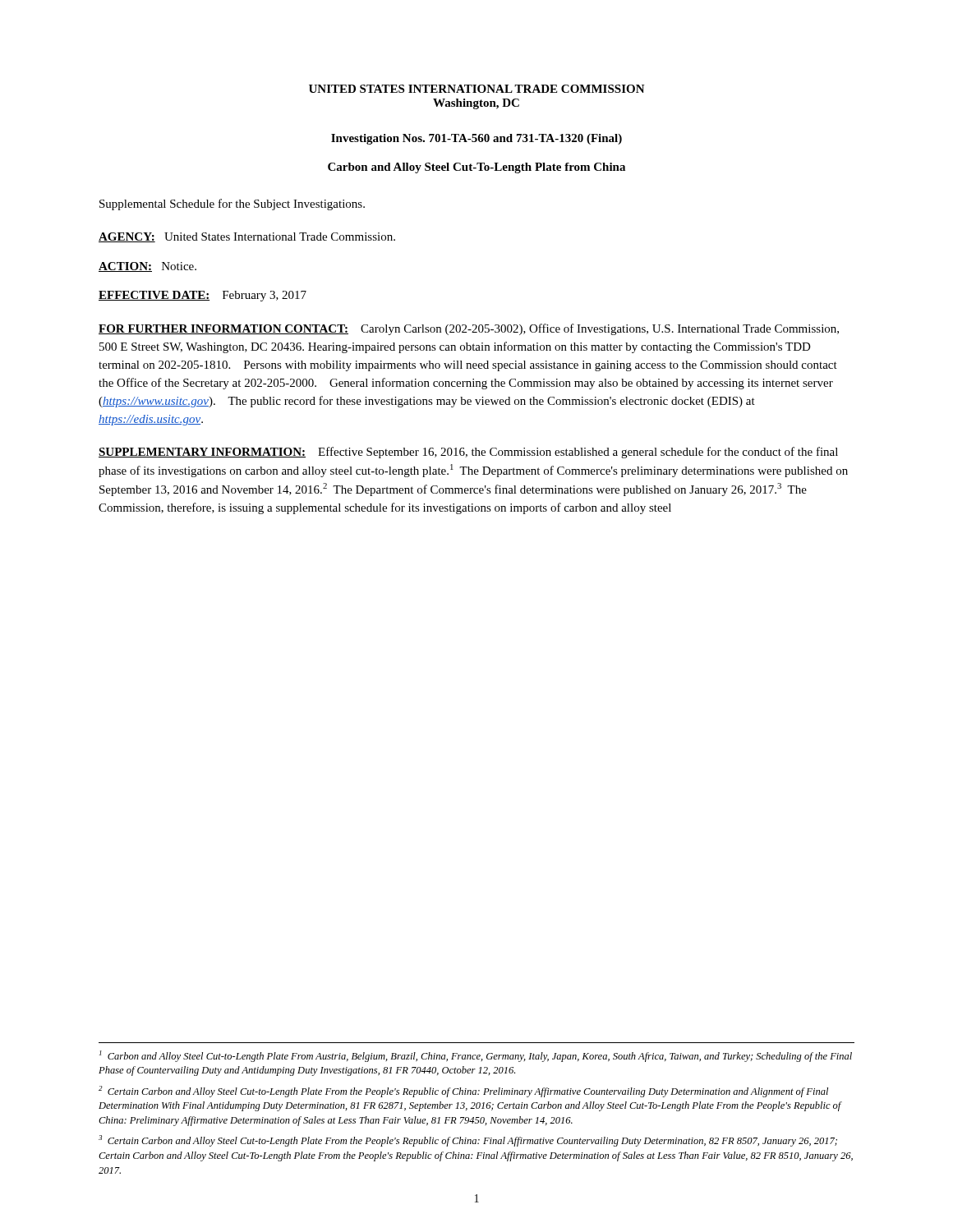
Task: Where is the title that starts "UNITED STATES INTERNATIONAL TRADE COMMISSION Washington,"?
Action: click(x=476, y=96)
